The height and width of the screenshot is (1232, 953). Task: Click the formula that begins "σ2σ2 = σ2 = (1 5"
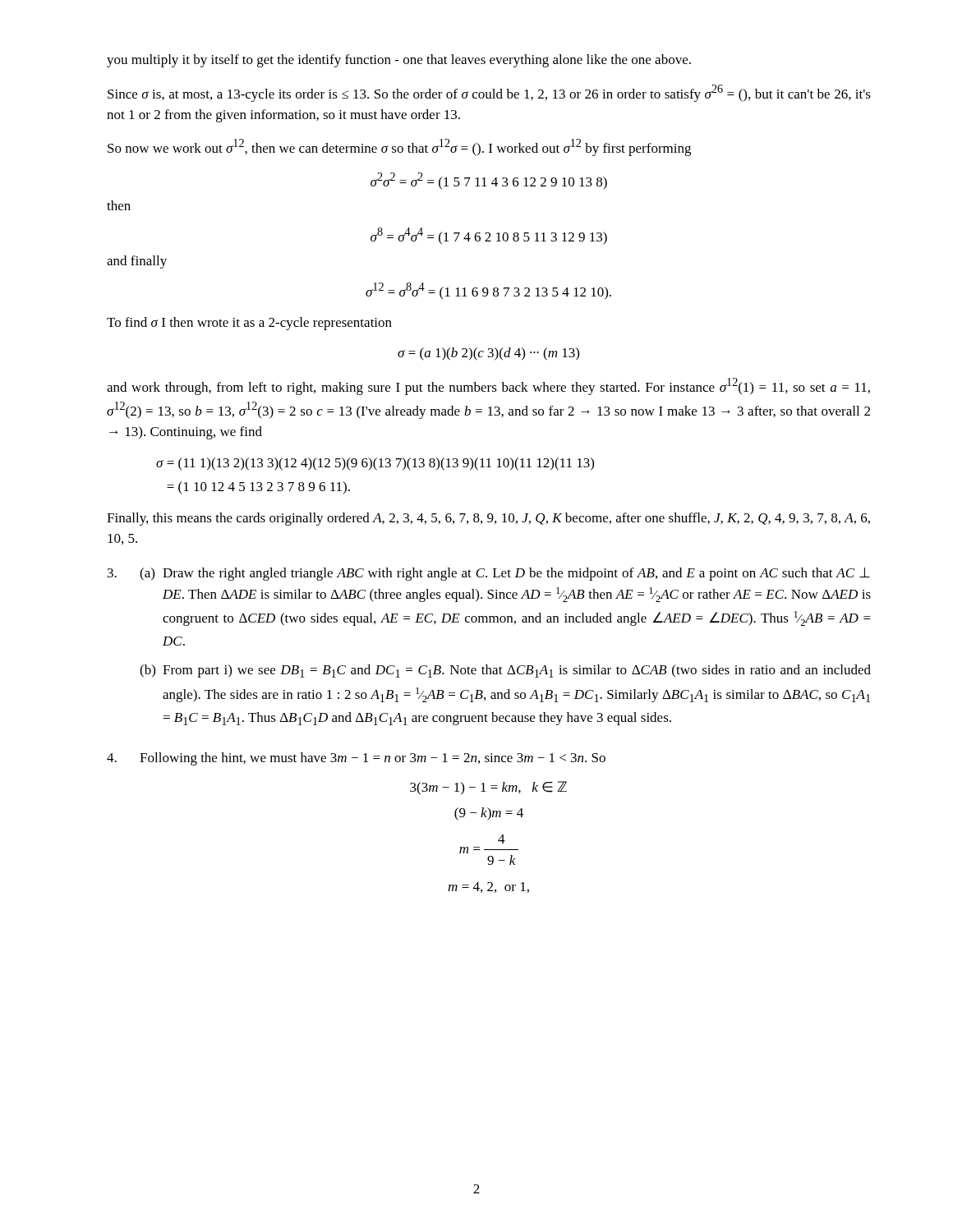pyautogui.click(x=489, y=180)
